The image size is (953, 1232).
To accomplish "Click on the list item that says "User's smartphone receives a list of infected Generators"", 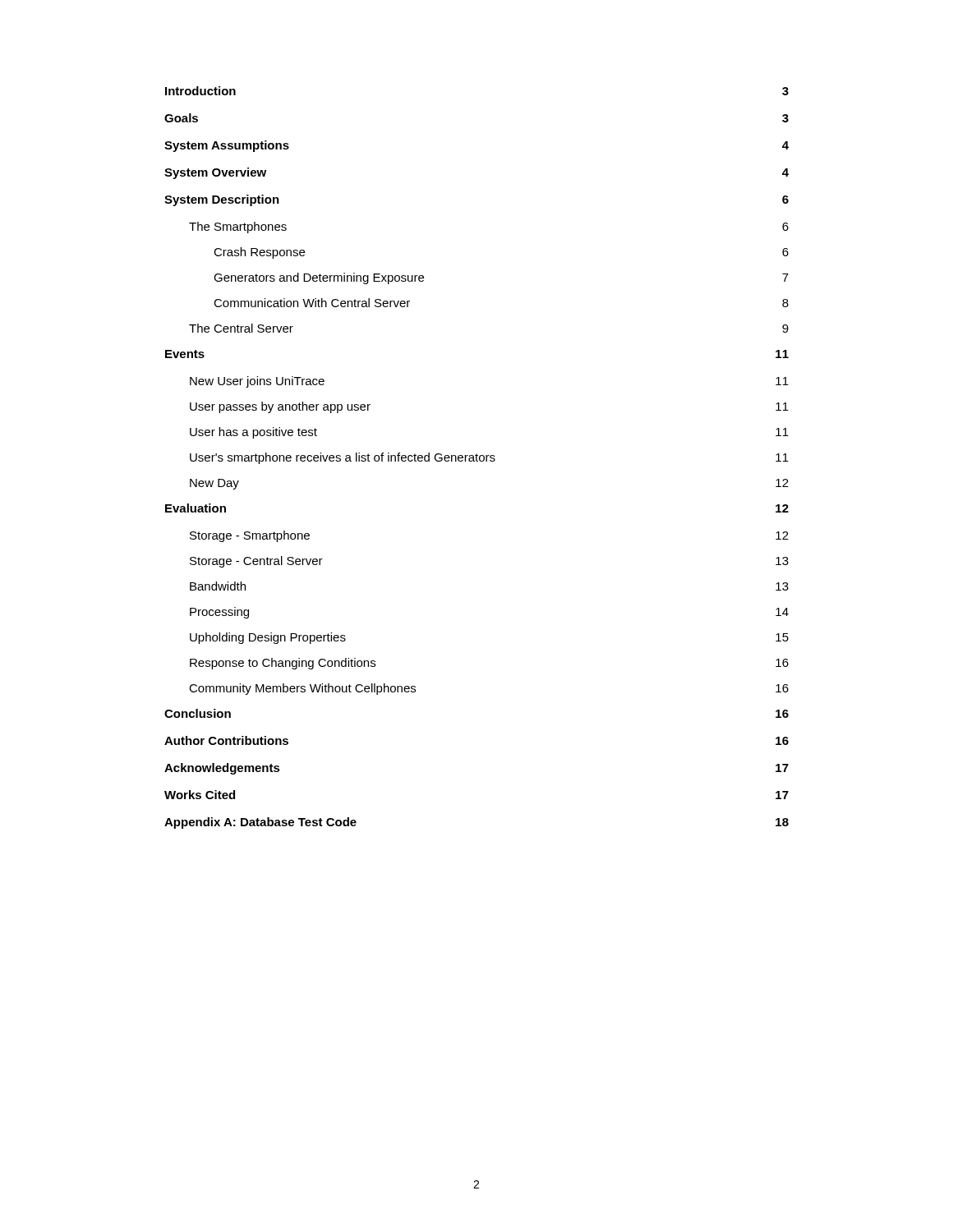I will coord(489,457).
